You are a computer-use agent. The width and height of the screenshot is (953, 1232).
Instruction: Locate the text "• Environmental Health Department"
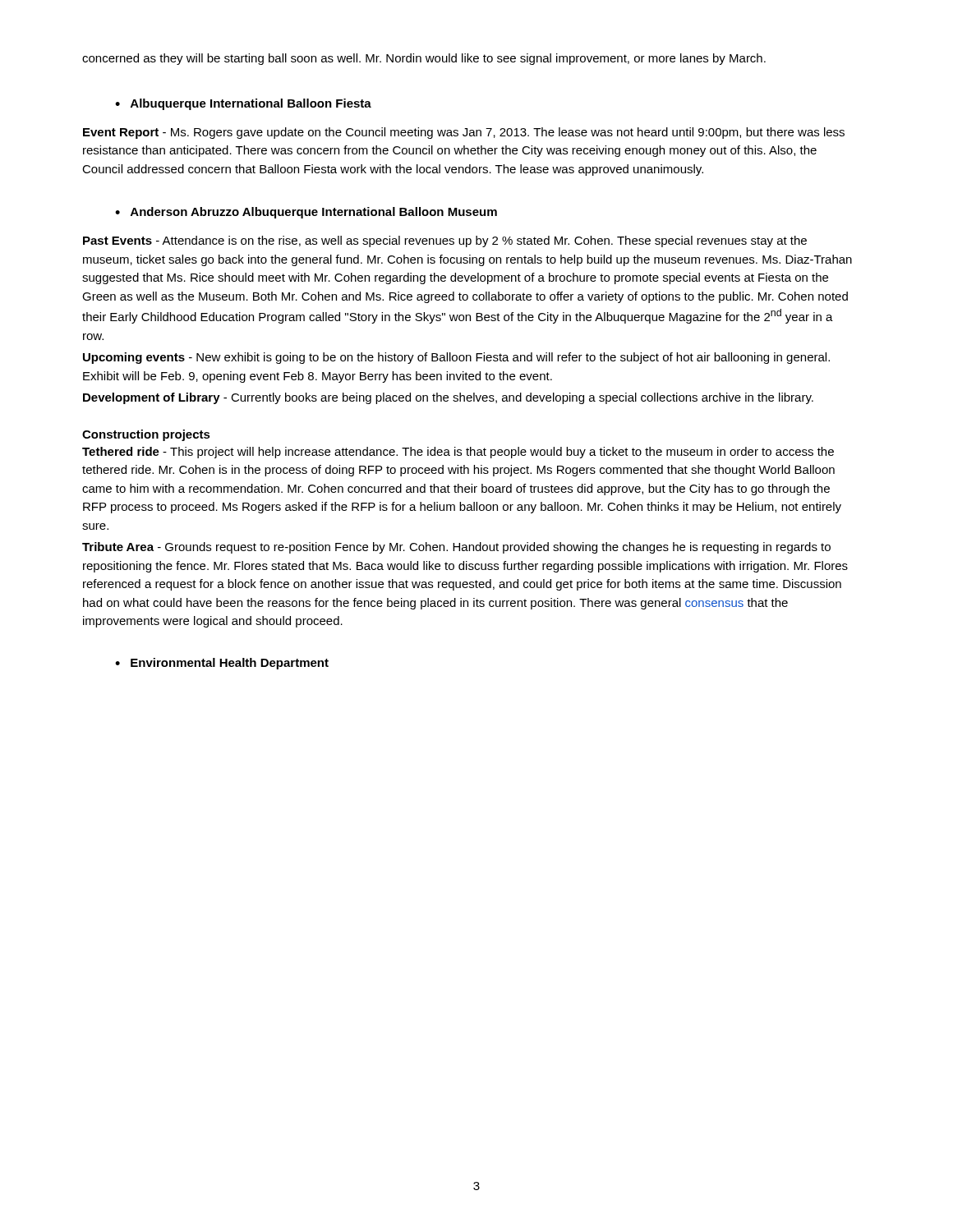coord(222,664)
